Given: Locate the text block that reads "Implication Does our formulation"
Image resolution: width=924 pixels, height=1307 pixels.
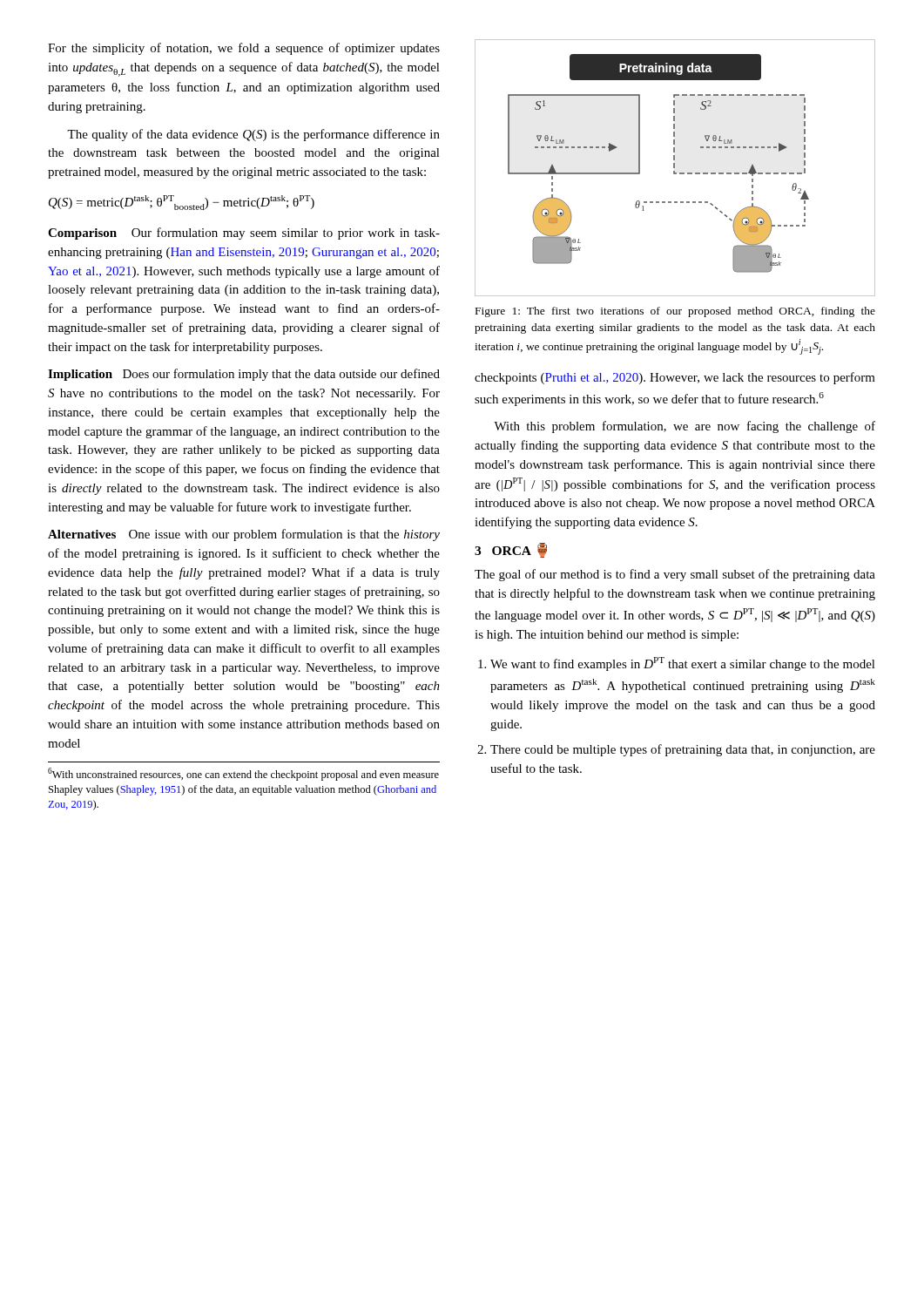Looking at the screenshot, I should [x=244, y=441].
